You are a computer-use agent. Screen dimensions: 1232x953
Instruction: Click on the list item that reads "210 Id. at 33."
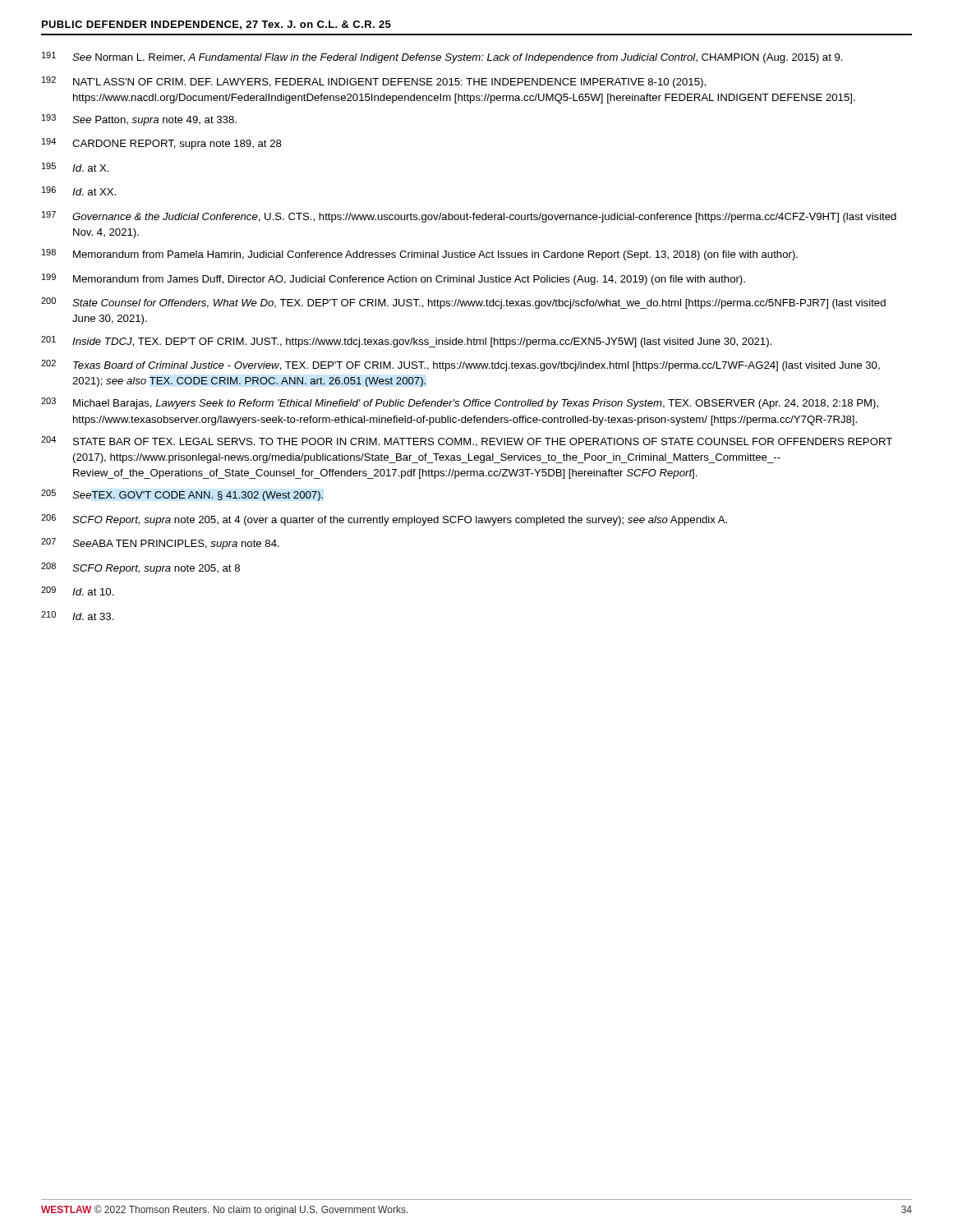(x=78, y=616)
